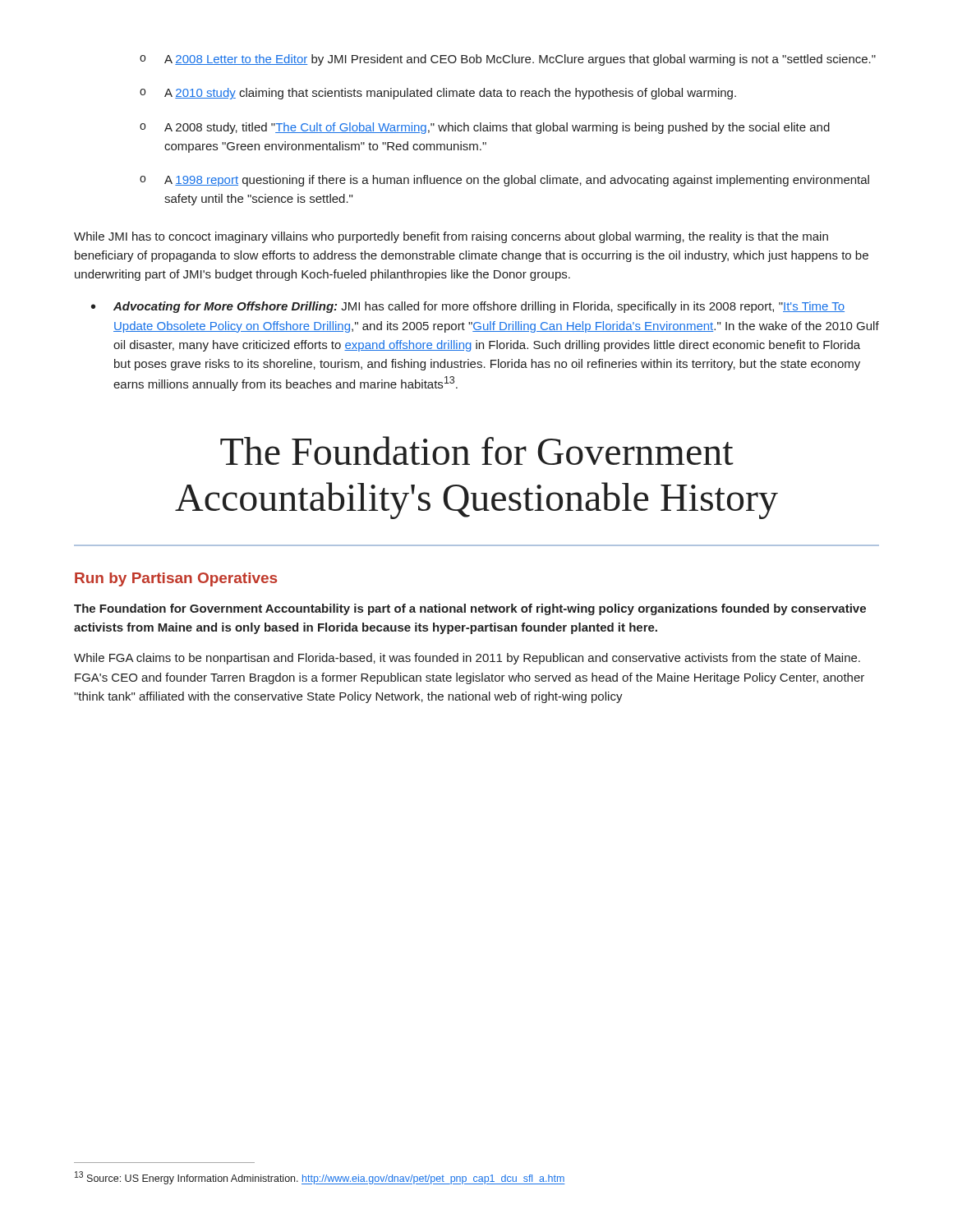Navigate to the block starting "13 Source: US Energy"
Image resolution: width=953 pixels, height=1232 pixels.
tap(319, 1178)
